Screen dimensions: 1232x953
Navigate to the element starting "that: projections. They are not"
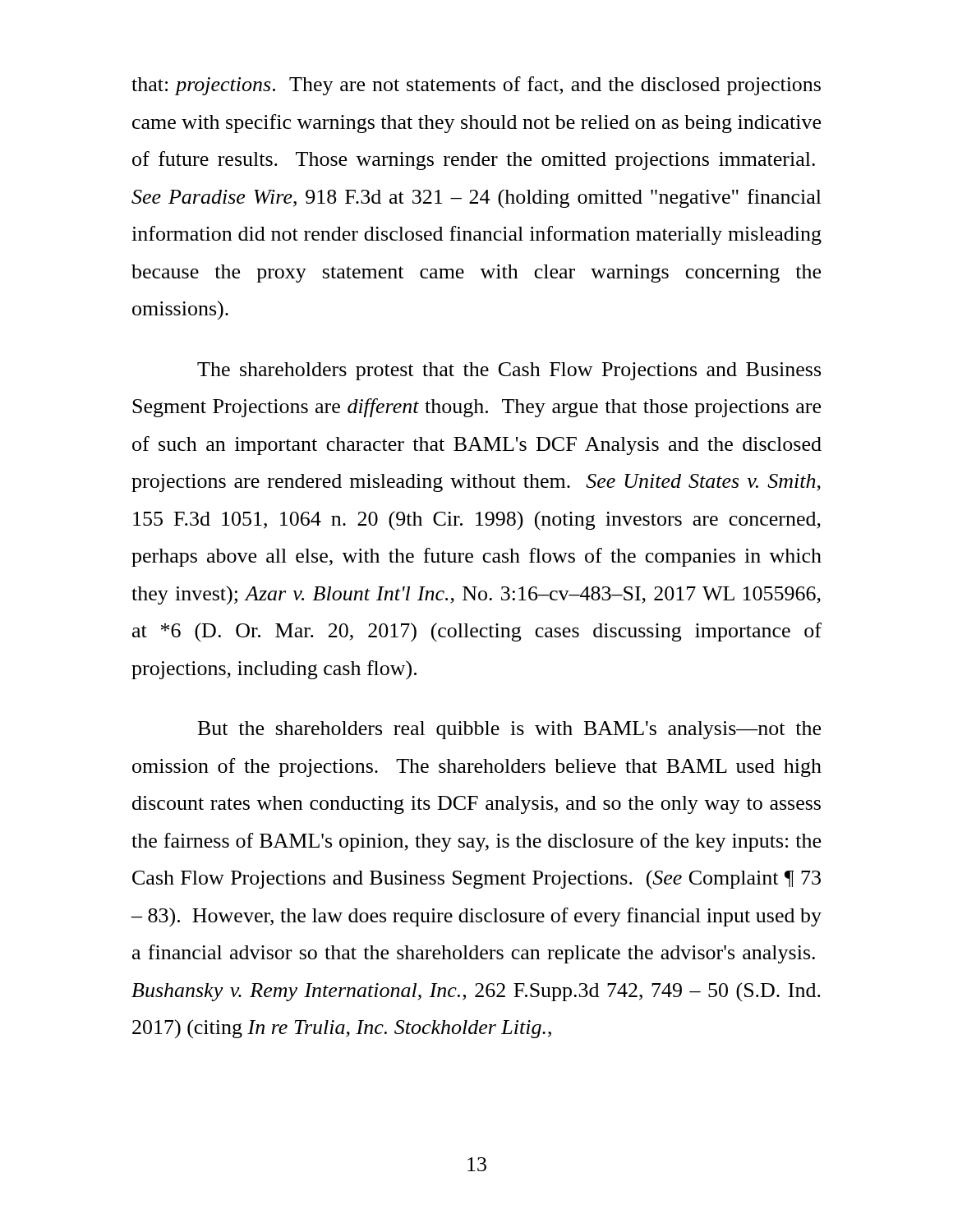coord(476,197)
